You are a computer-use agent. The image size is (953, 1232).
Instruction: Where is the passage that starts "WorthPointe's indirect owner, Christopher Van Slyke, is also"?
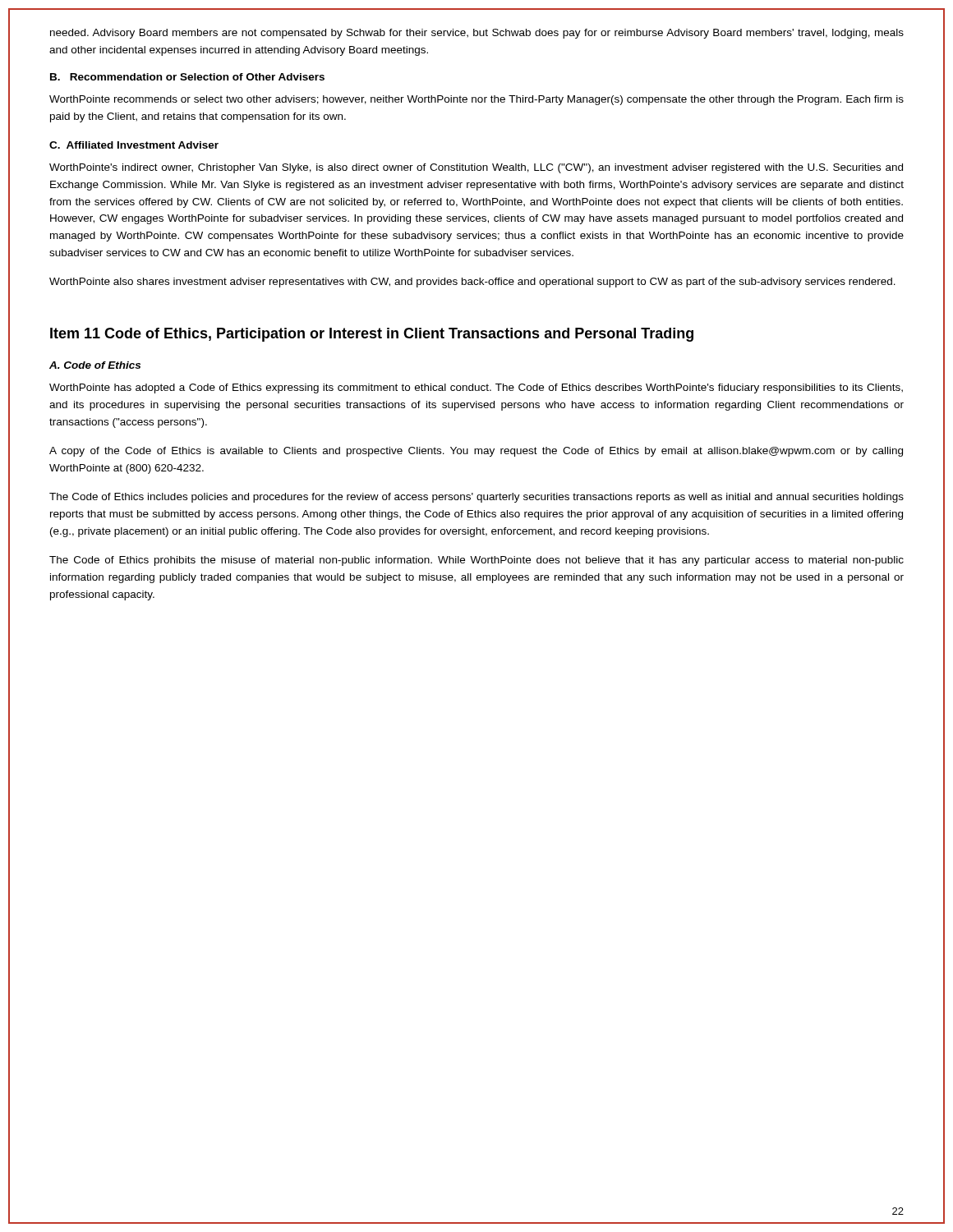[x=476, y=210]
